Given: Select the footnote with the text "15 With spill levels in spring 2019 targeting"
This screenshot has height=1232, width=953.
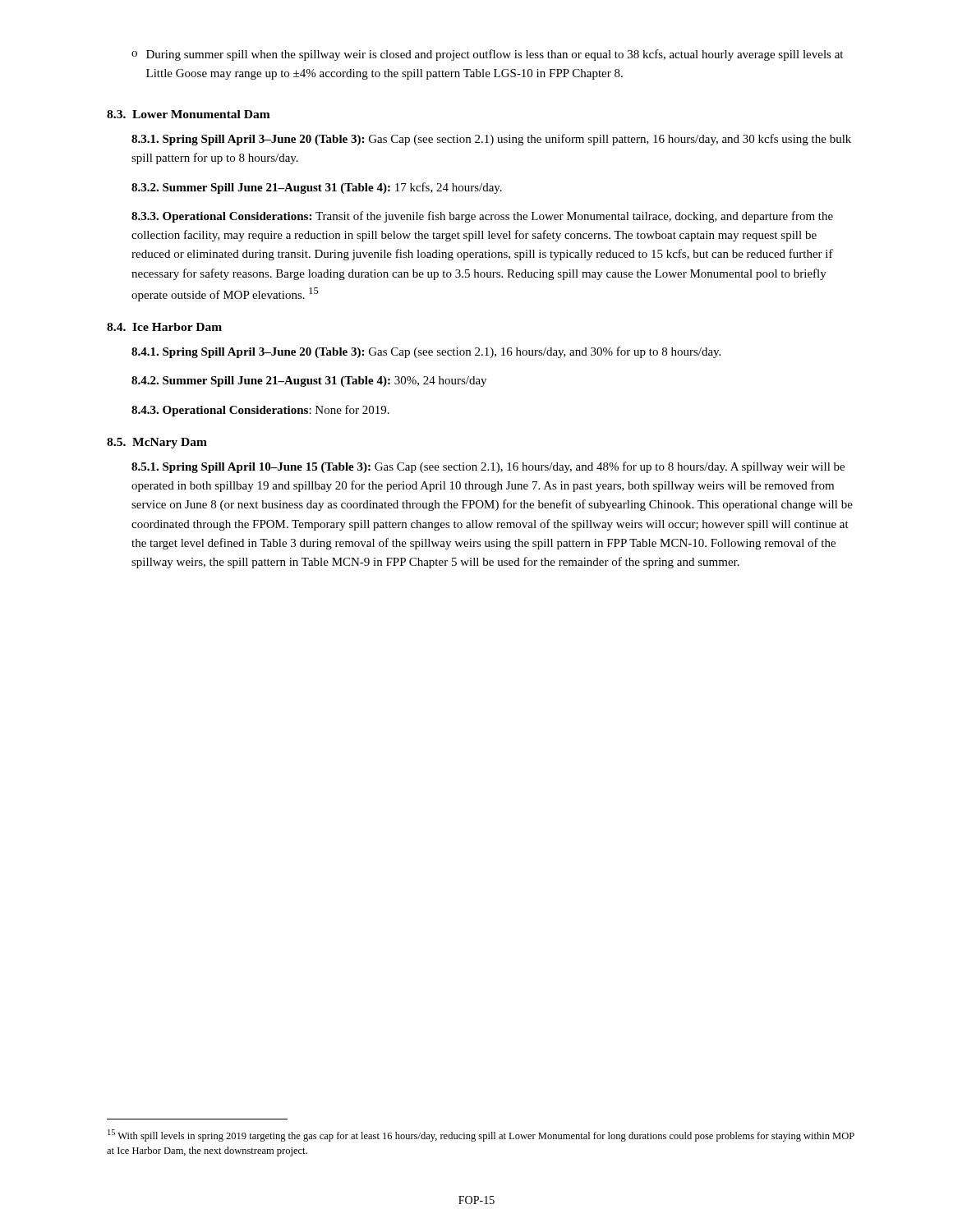Looking at the screenshot, I should [x=481, y=1142].
